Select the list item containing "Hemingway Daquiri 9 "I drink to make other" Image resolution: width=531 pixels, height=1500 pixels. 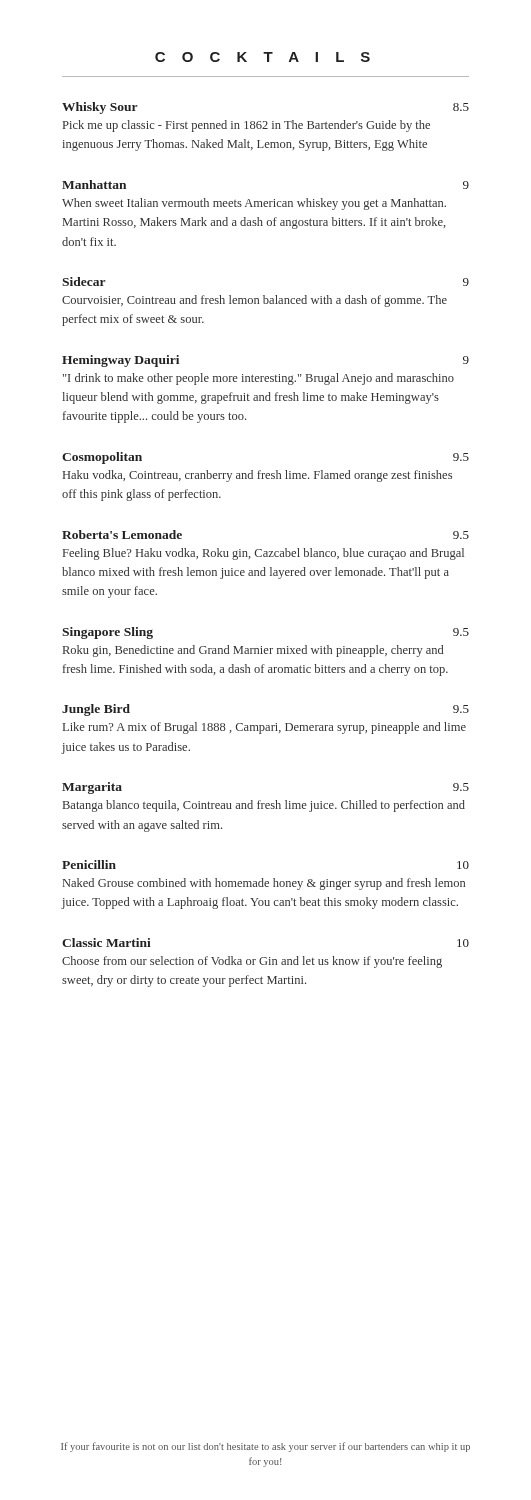pyautogui.click(x=266, y=389)
